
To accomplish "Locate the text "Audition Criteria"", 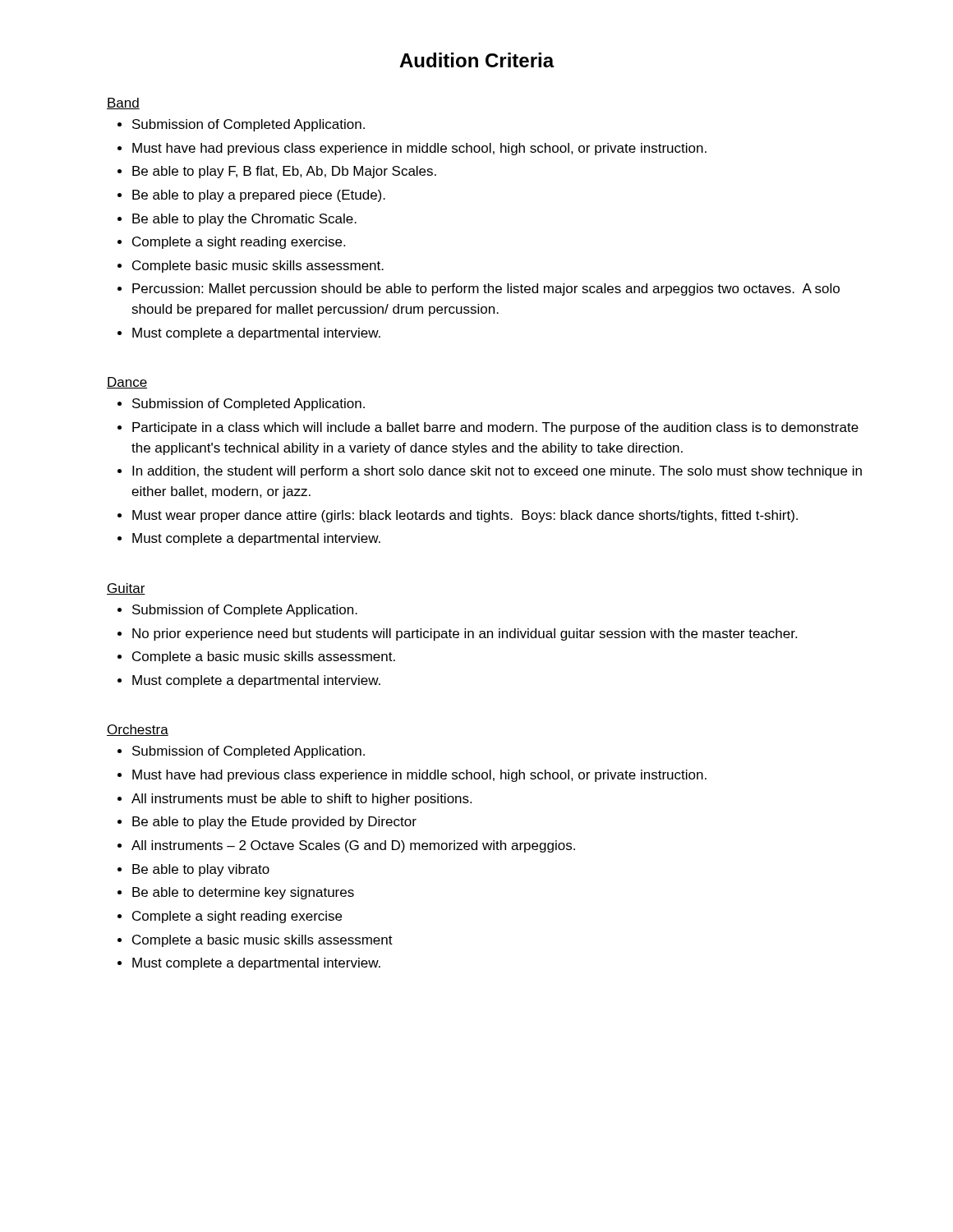I will point(476,60).
